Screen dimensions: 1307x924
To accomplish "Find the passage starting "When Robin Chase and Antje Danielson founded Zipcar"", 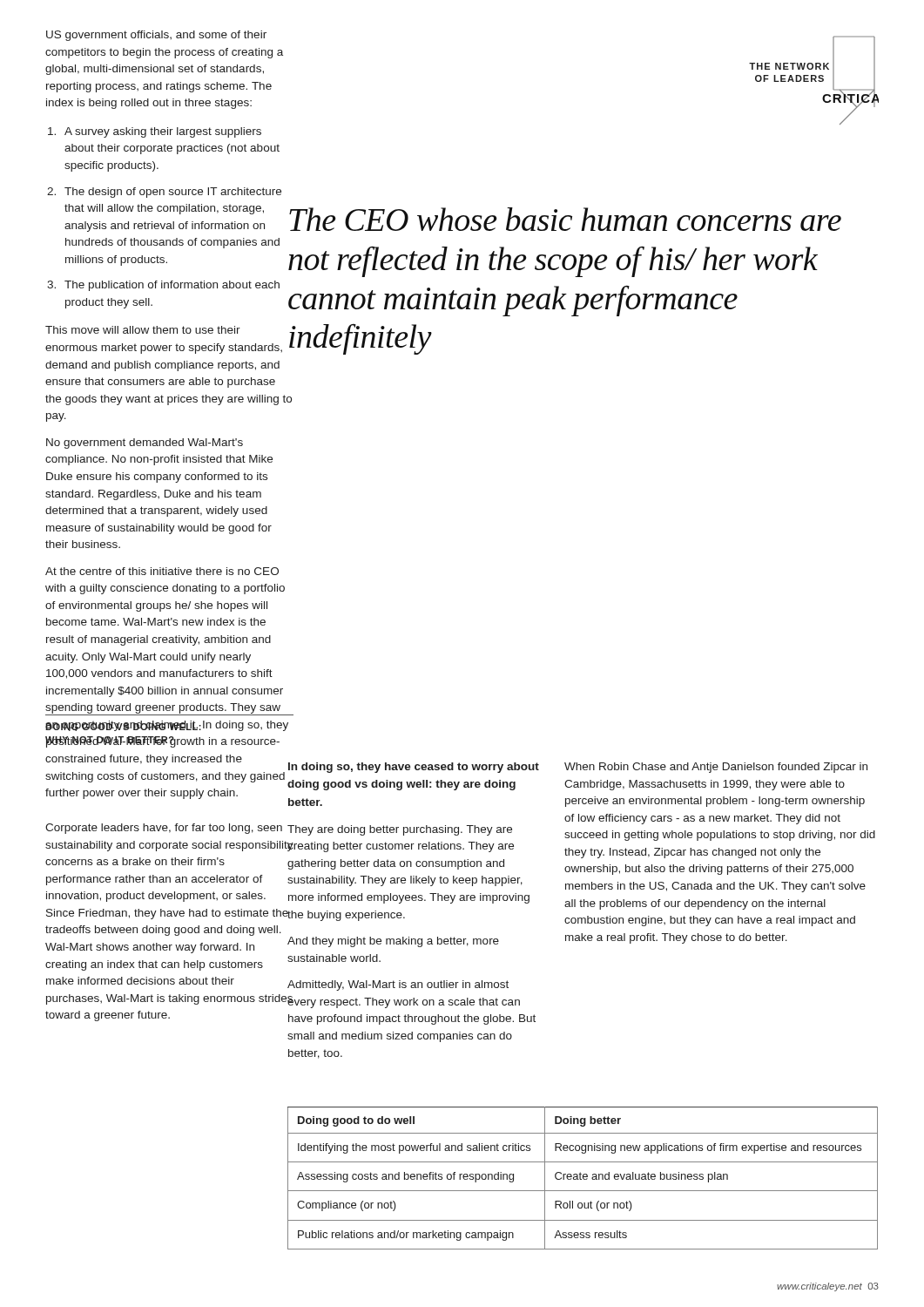I will point(720,852).
